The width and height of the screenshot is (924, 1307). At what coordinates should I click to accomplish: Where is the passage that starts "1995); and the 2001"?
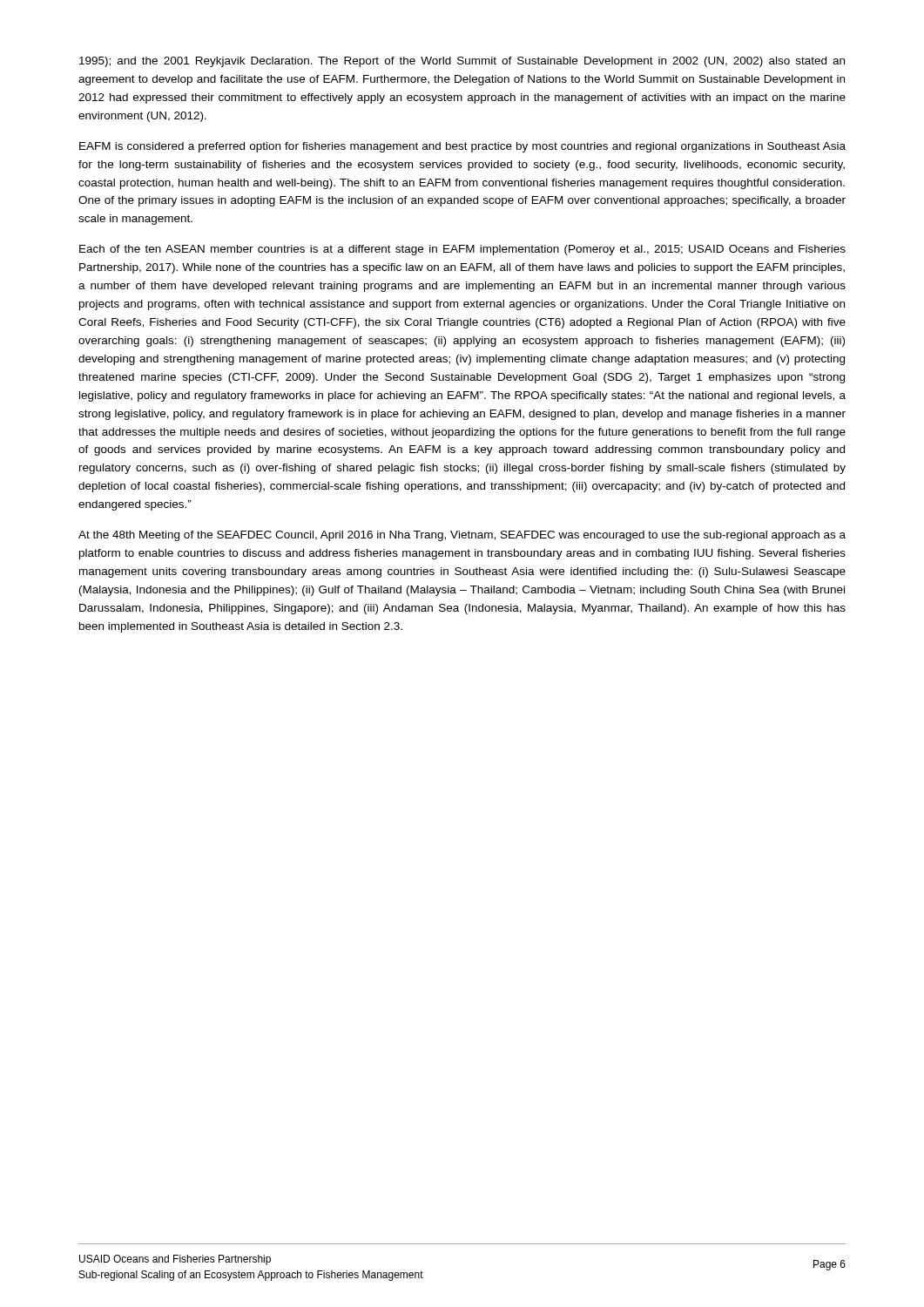pyautogui.click(x=462, y=88)
